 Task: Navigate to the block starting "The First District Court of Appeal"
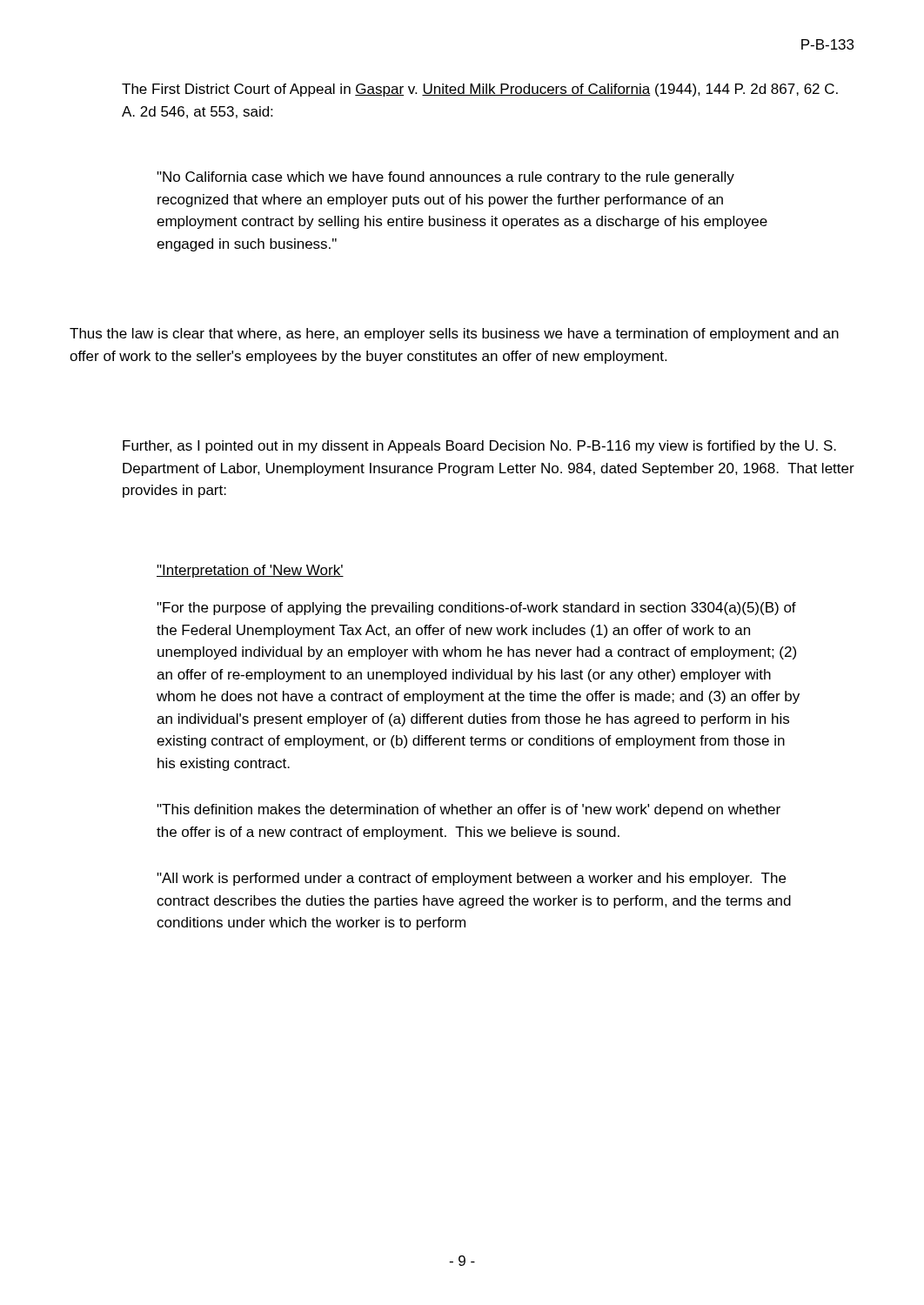click(480, 100)
